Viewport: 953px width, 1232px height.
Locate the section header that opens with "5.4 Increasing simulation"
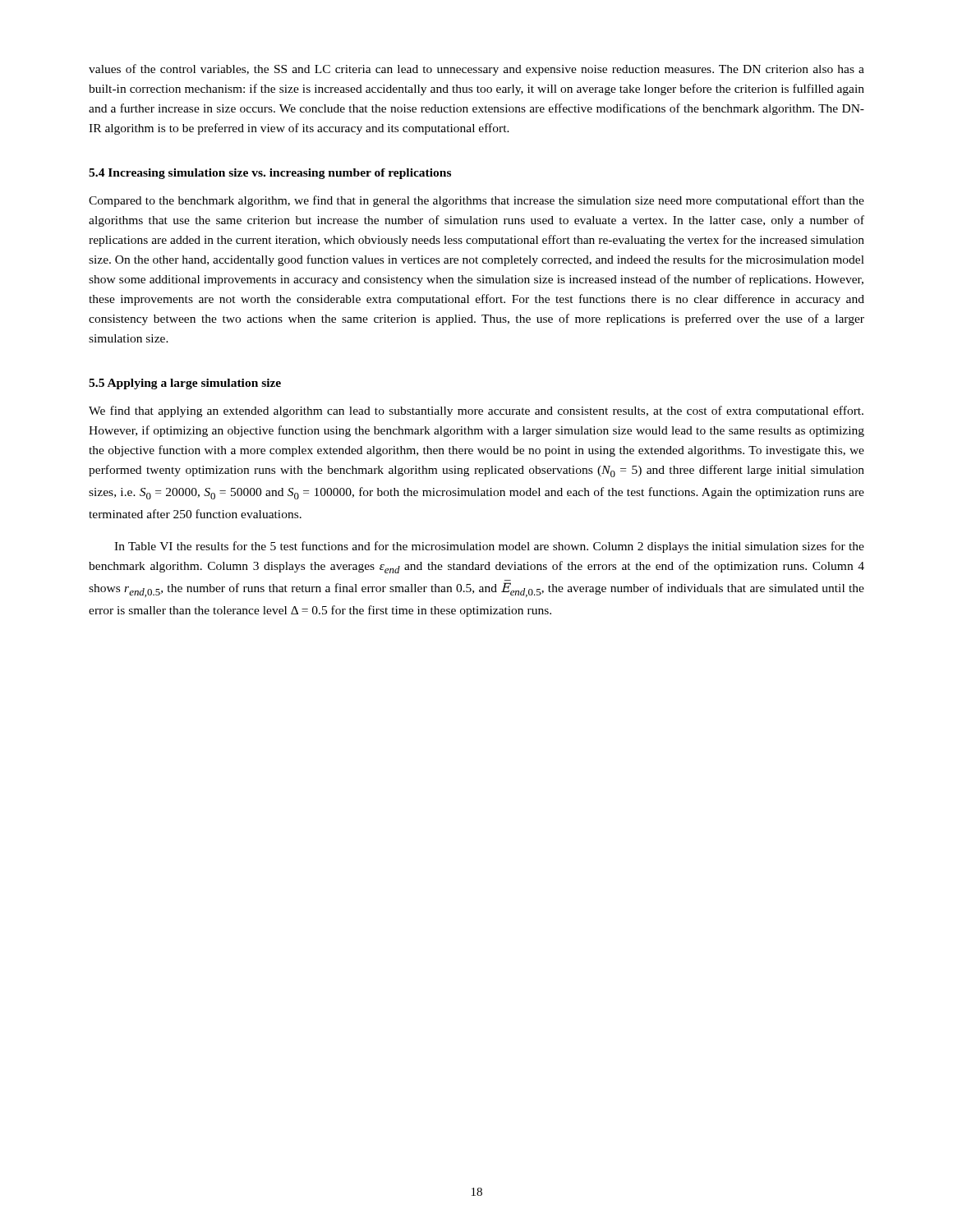click(x=270, y=174)
